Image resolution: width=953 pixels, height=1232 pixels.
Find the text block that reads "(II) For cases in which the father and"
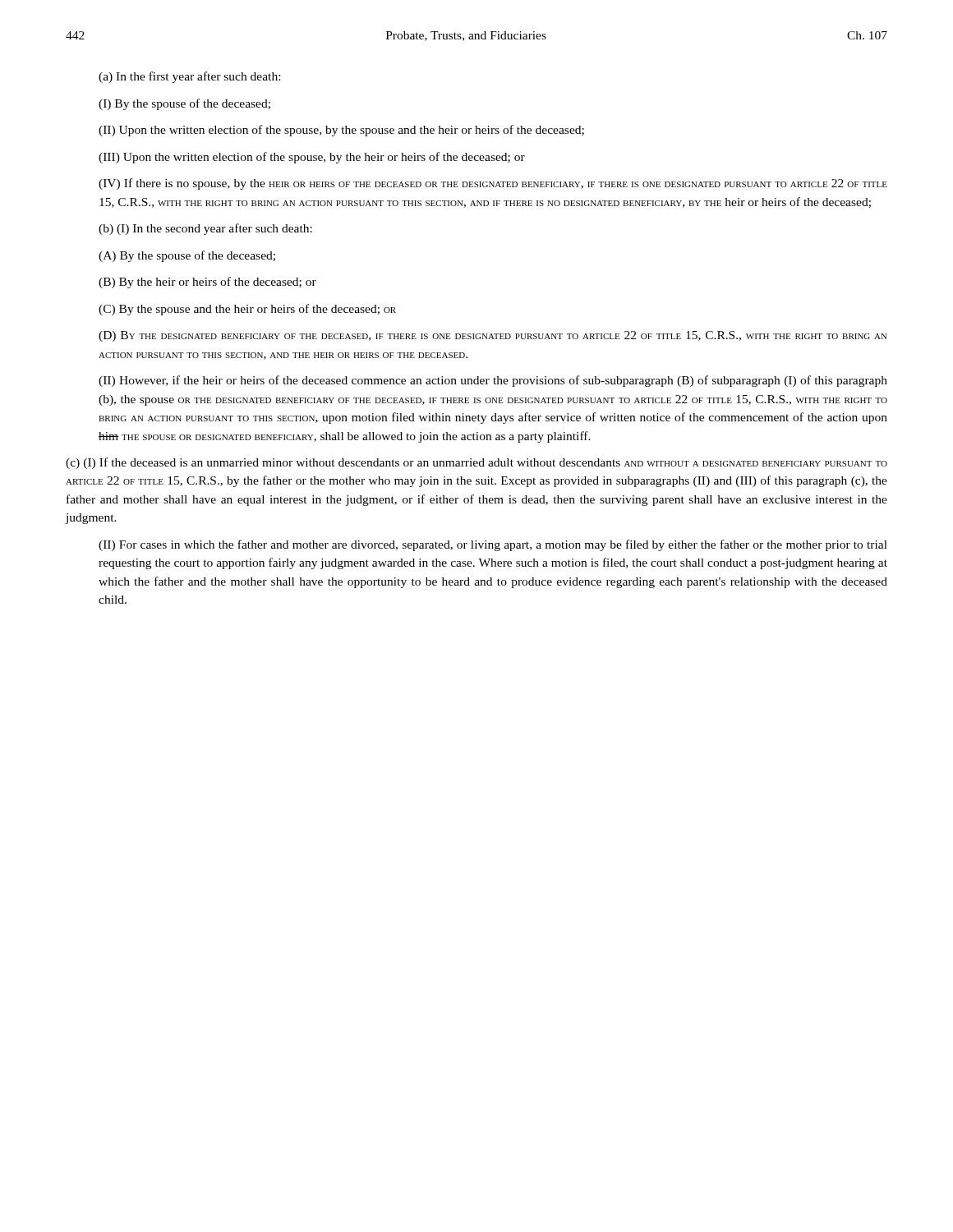pyautogui.click(x=493, y=572)
